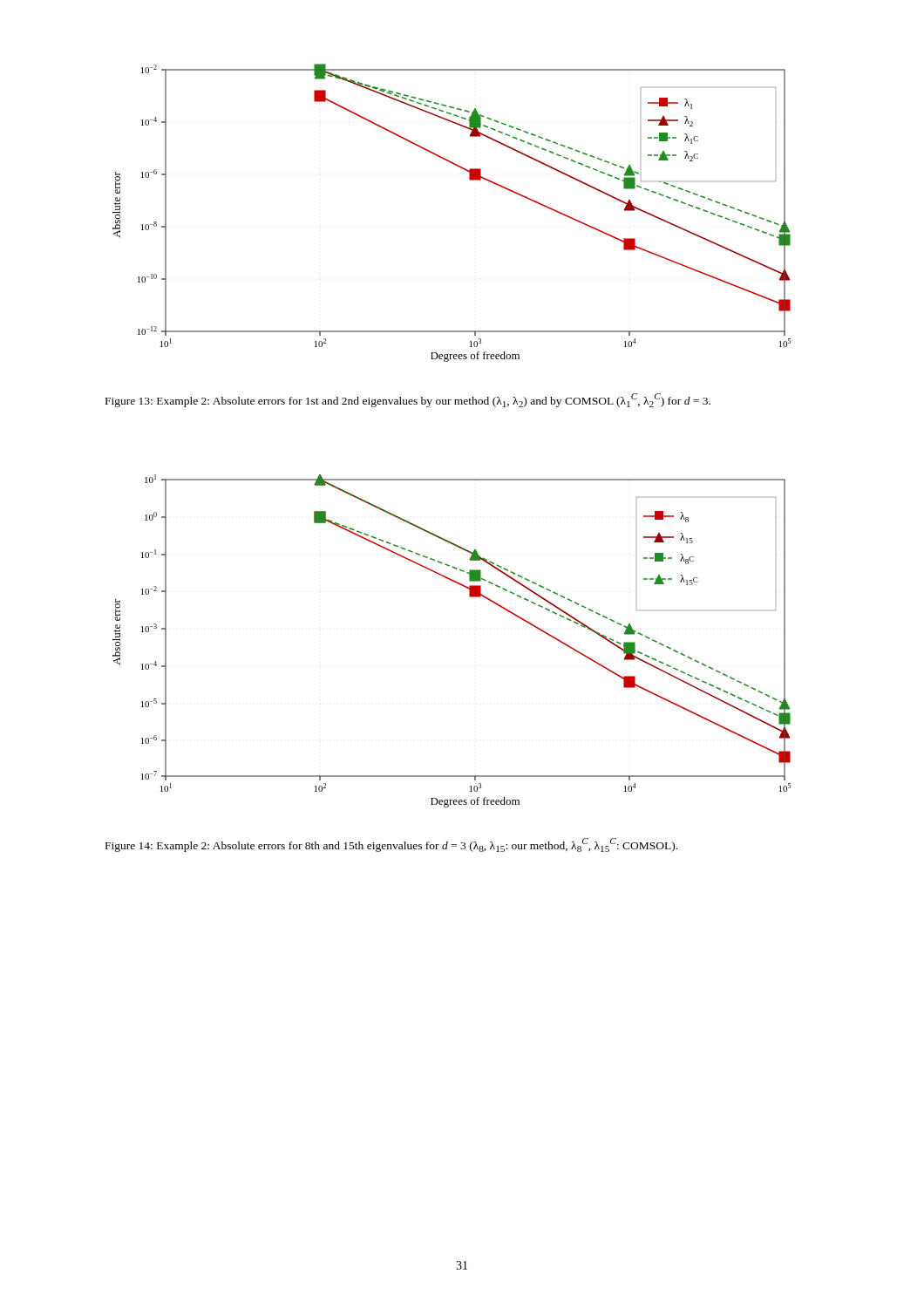Point to the caption beginning "Figure 14: Example 2: Absolute"

(x=436, y=845)
